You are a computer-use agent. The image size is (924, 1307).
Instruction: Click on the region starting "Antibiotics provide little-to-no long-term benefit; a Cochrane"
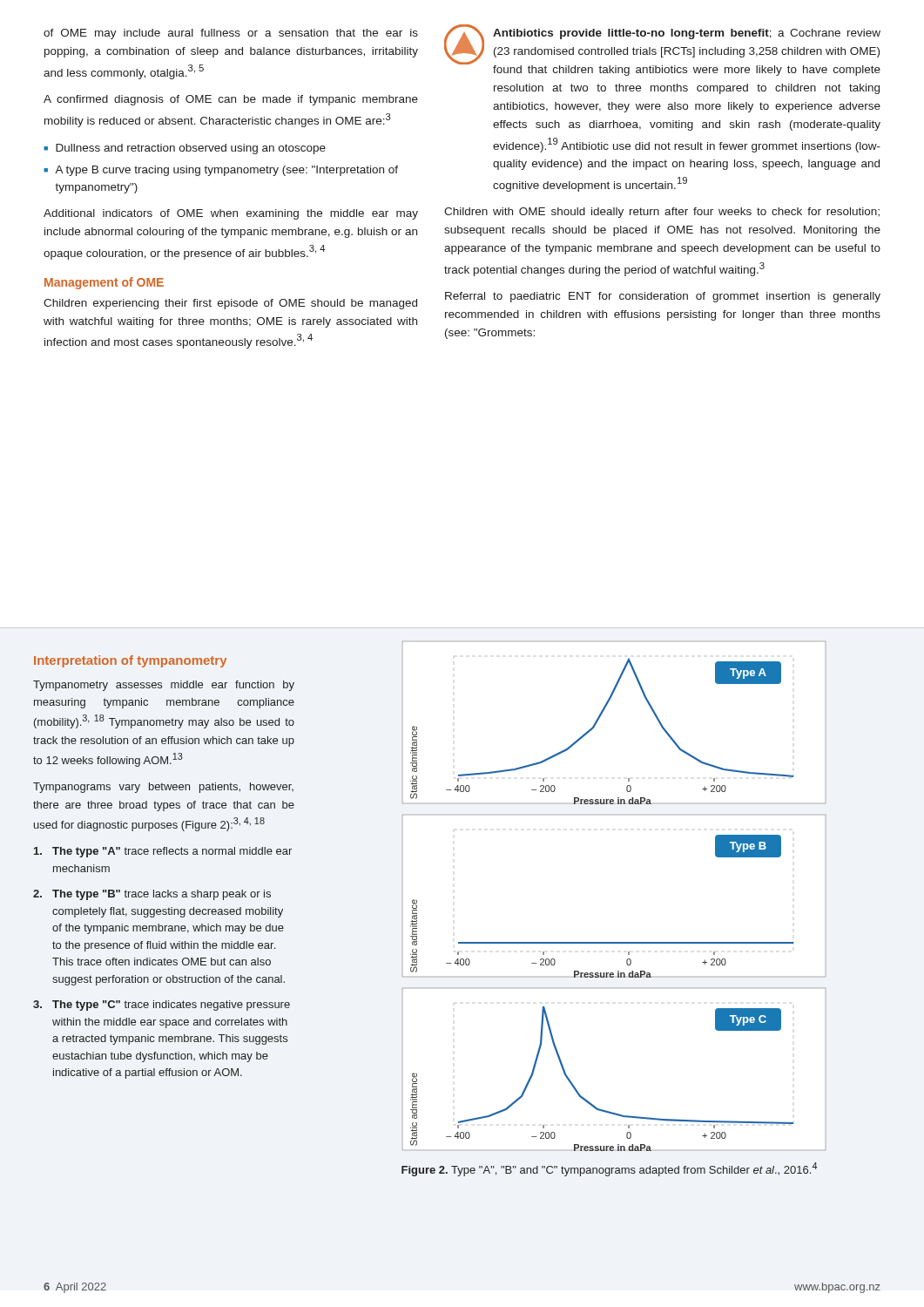(662, 110)
